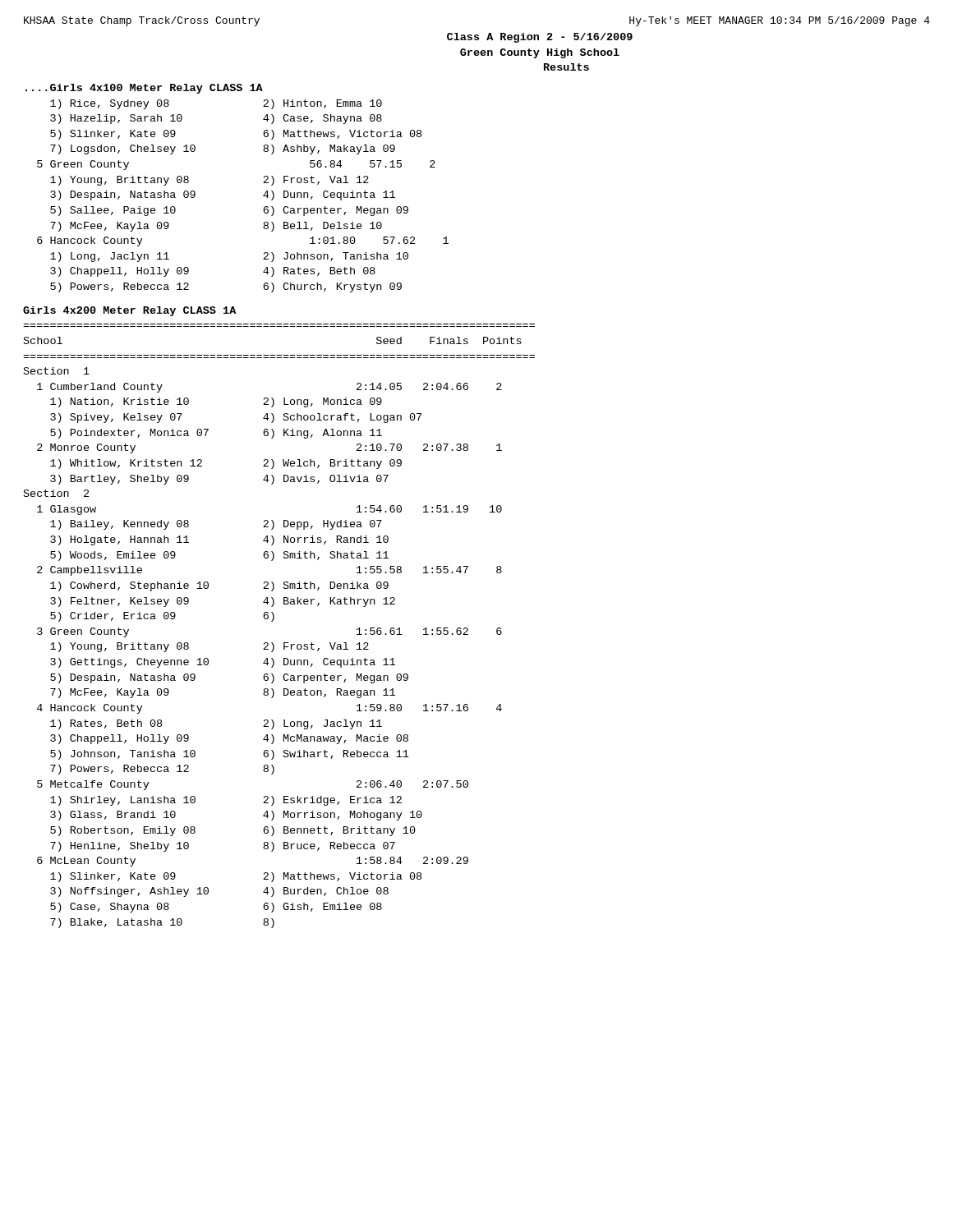Click on the table containing "============================================================================= School Seed Finals"

(x=476, y=625)
